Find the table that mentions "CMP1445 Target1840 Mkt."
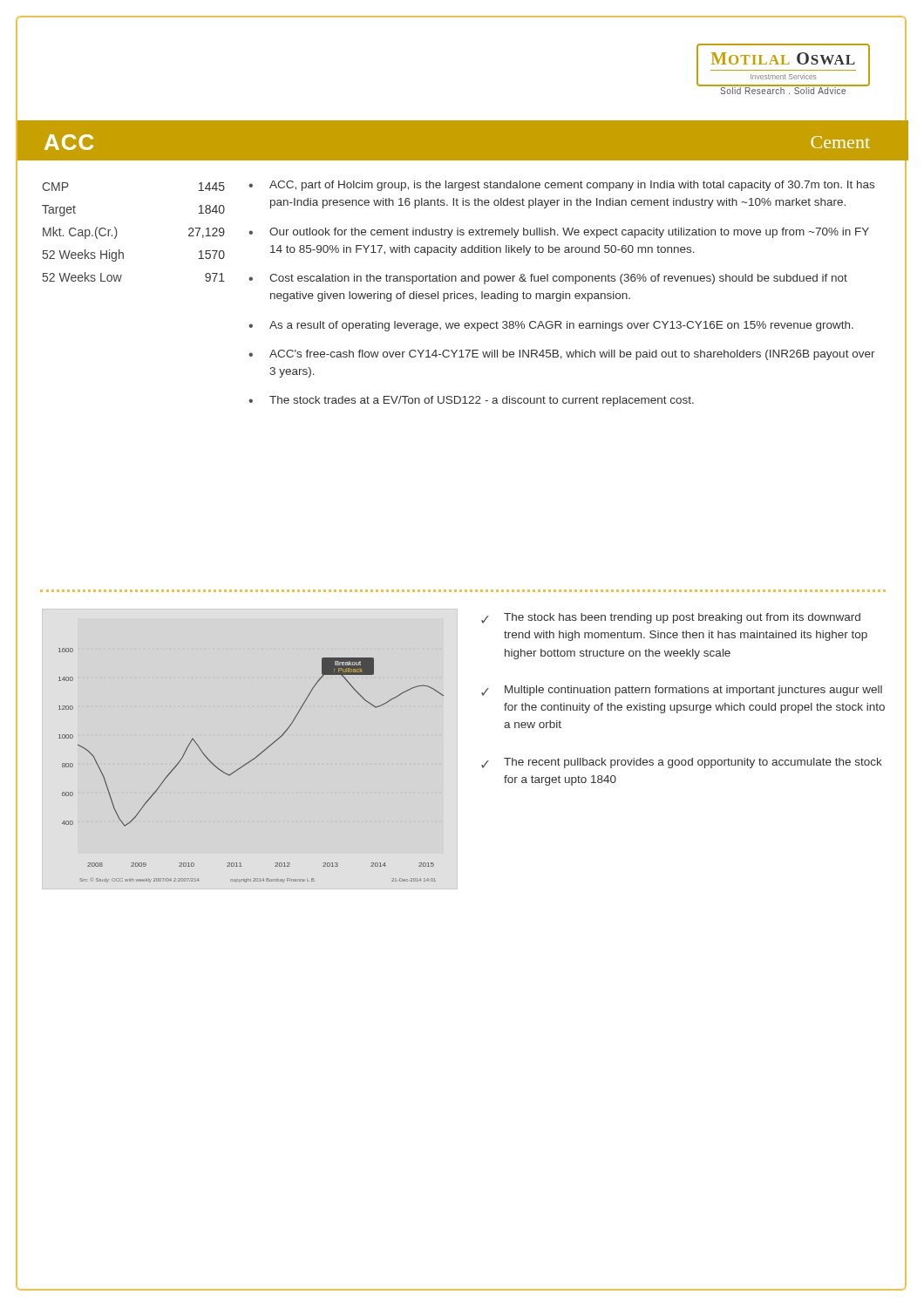The width and height of the screenshot is (924, 1308). 133,236
